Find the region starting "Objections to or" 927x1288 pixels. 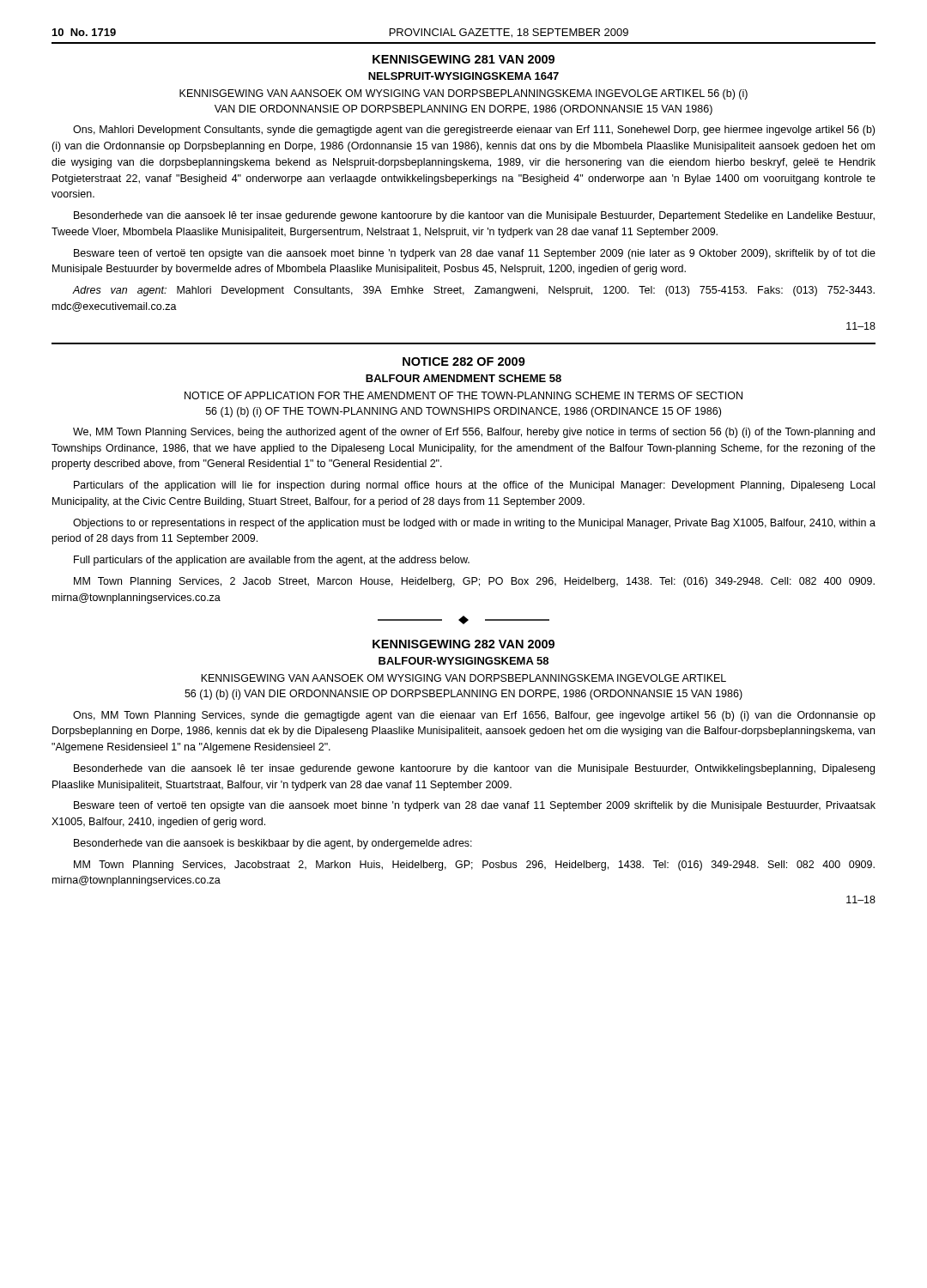[464, 531]
